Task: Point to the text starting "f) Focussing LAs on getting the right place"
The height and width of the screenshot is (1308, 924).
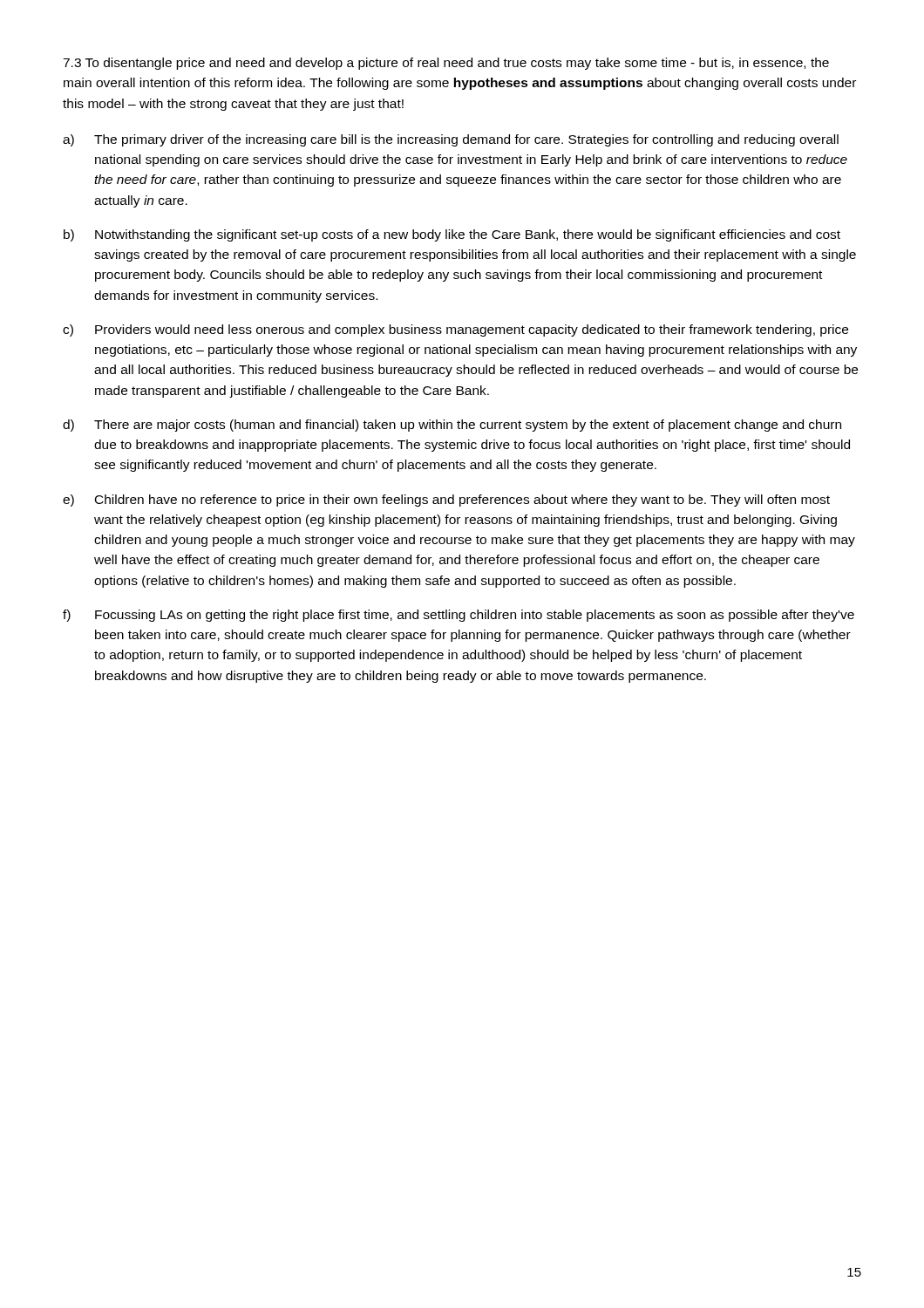Action: coord(462,645)
